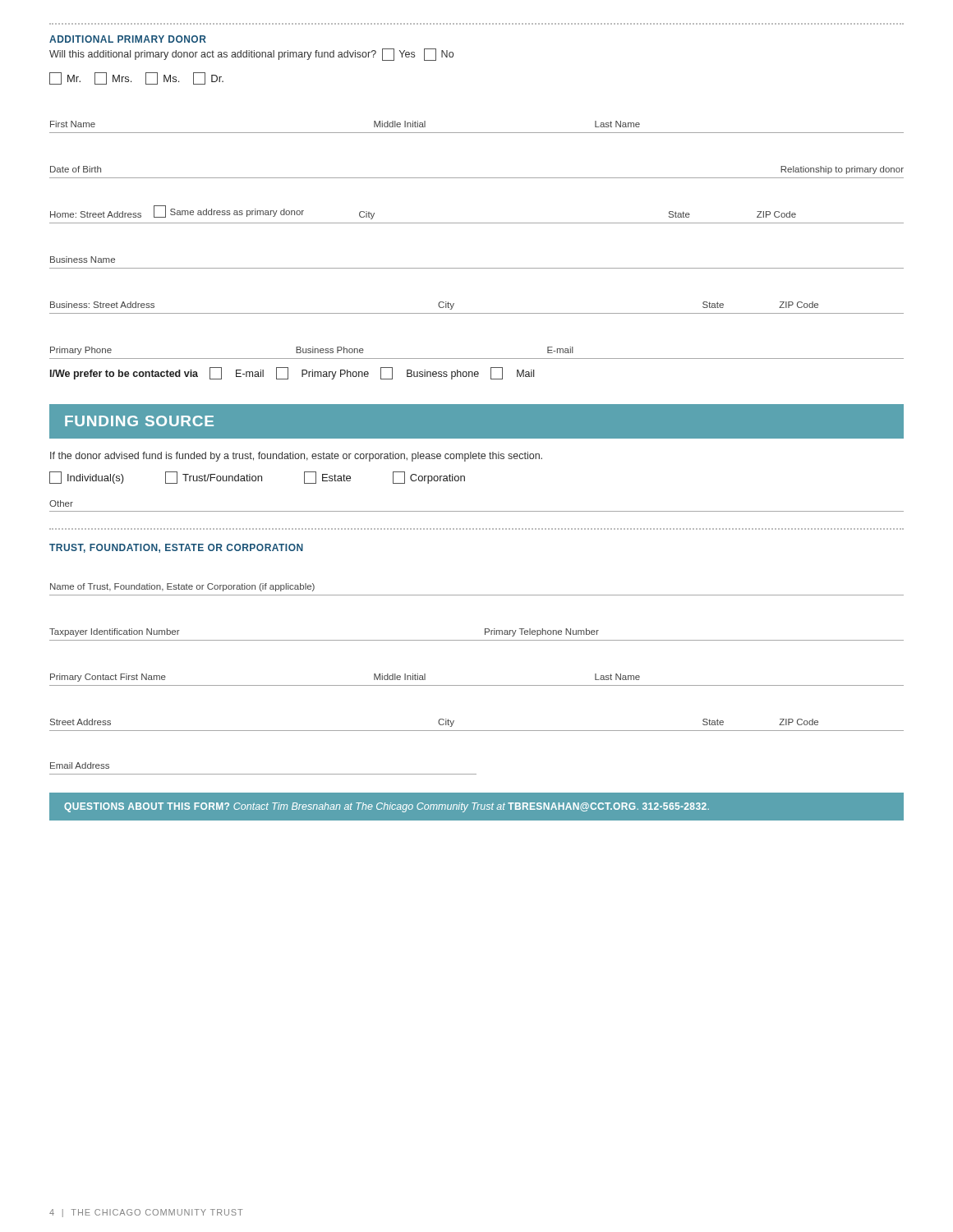Screen dimensions: 1232x953
Task: Locate the text containing "Individual(s) Trust/Foundation Estate Corporation"
Action: pyautogui.click(x=257, y=478)
